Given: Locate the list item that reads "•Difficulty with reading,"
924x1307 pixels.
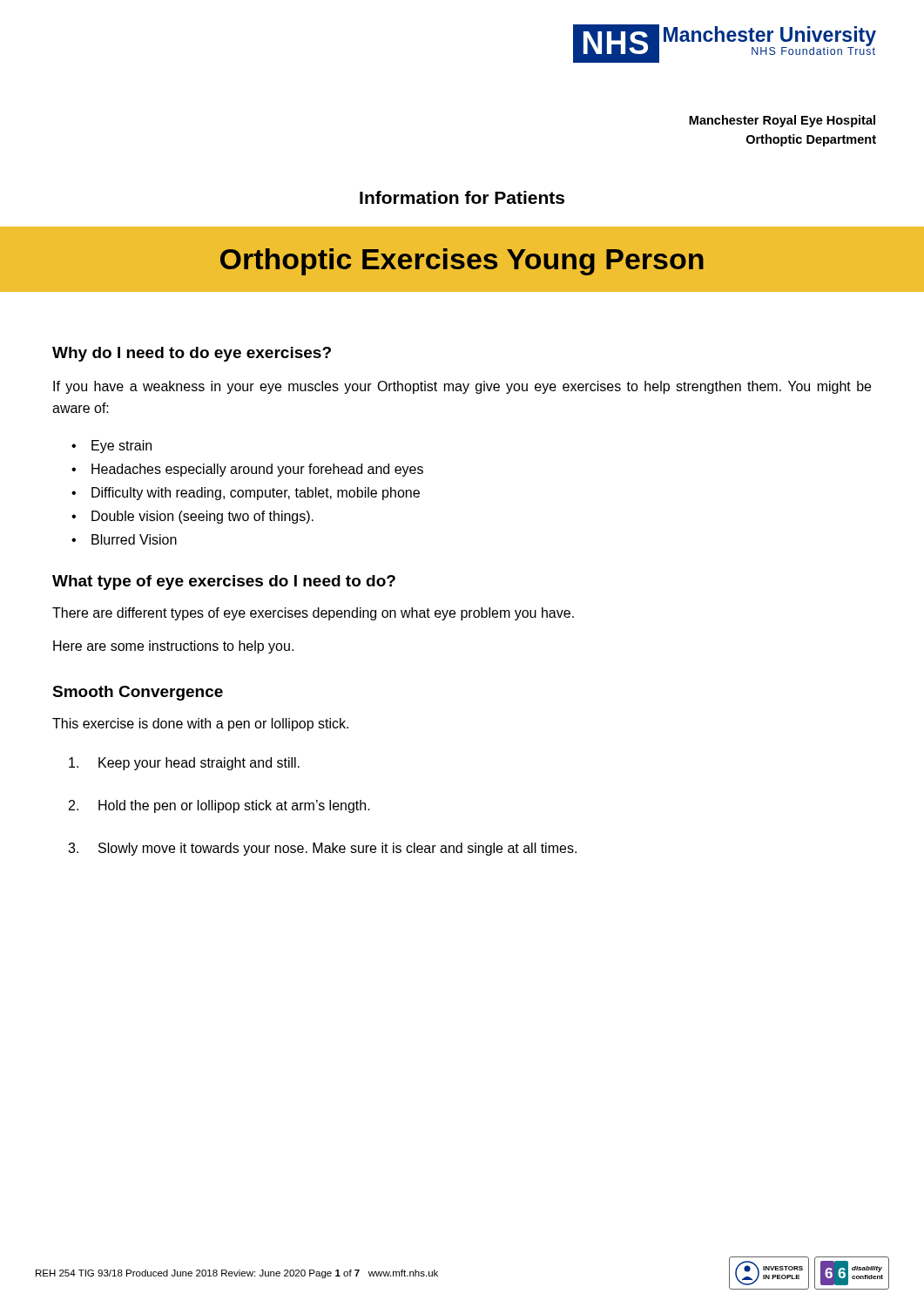Looking at the screenshot, I should coord(255,493).
